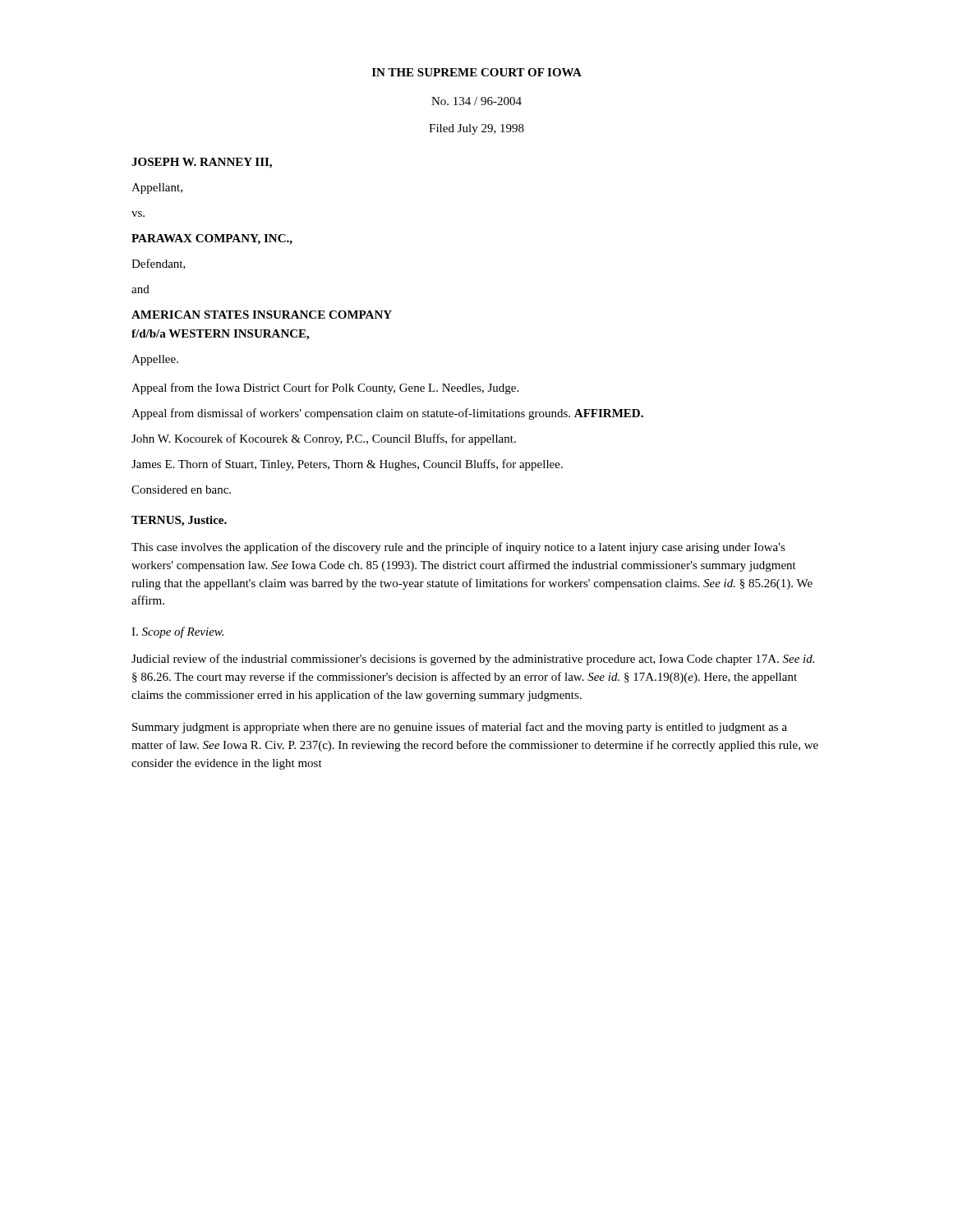Point to the block beginning "This case involves"
Image resolution: width=953 pixels, height=1232 pixels.
pyautogui.click(x=472, y=574)
